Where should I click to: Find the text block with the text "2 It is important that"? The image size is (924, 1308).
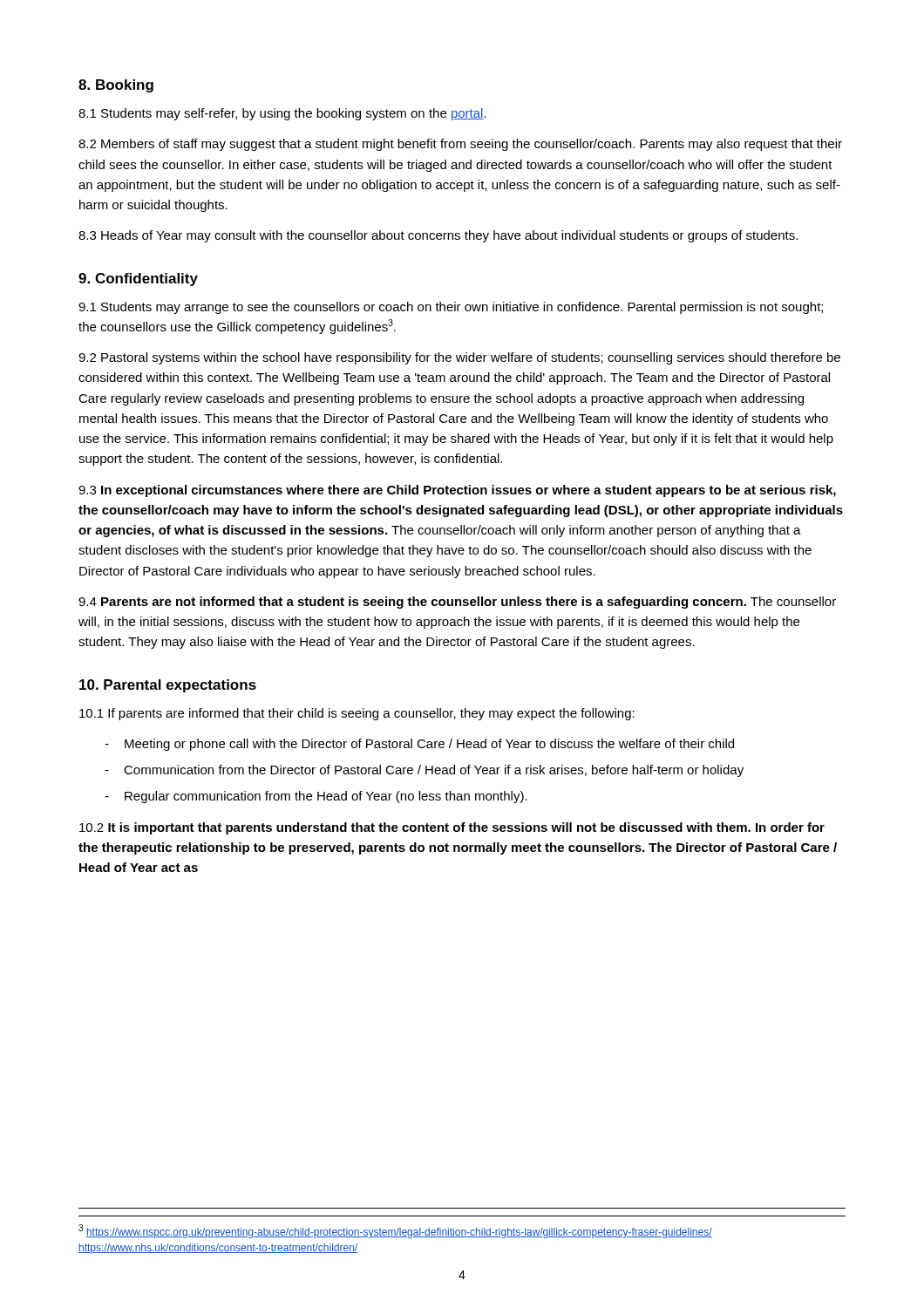[x=458, y=847]
